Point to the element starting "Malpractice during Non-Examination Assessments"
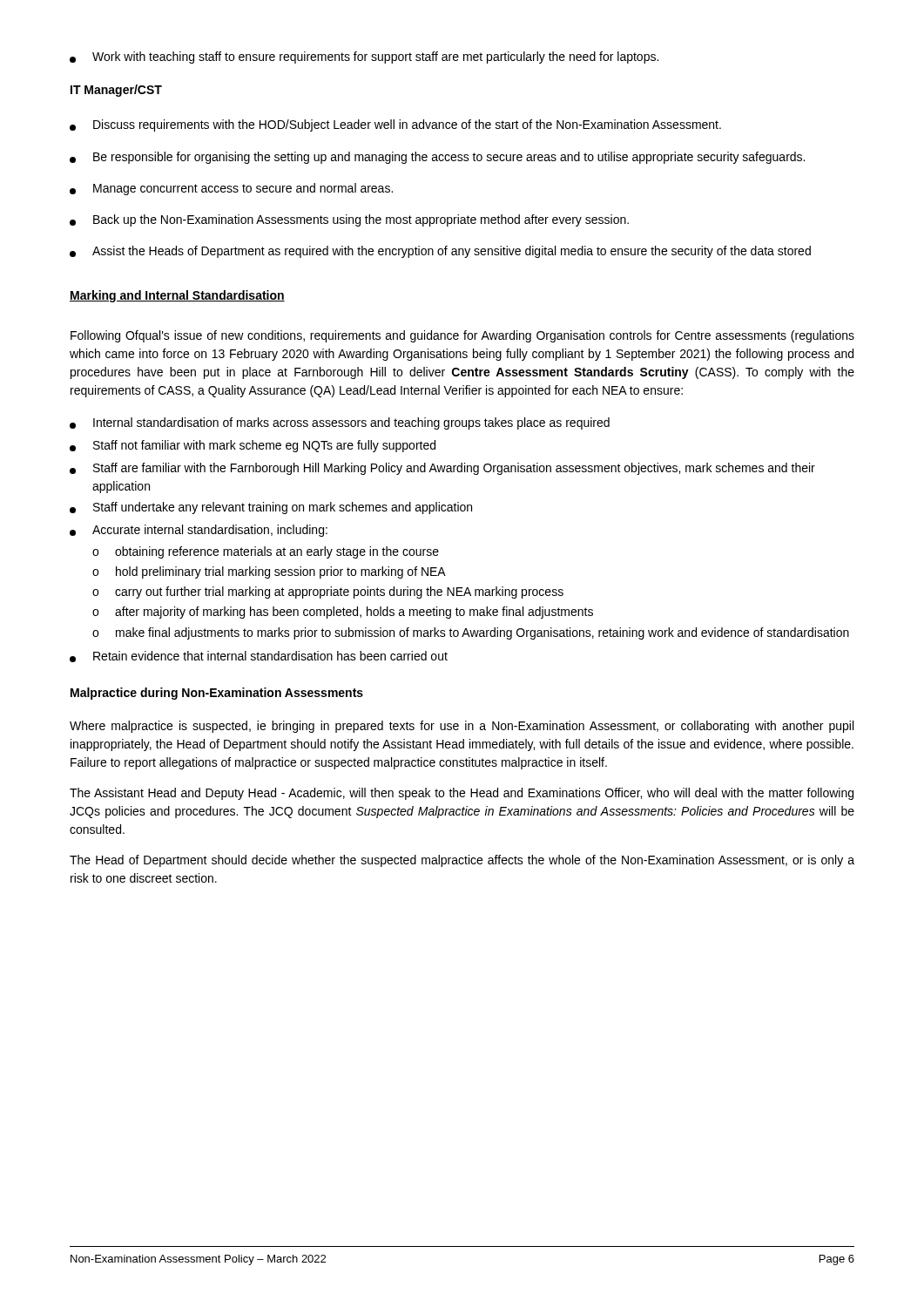 (x=216, y=693)
